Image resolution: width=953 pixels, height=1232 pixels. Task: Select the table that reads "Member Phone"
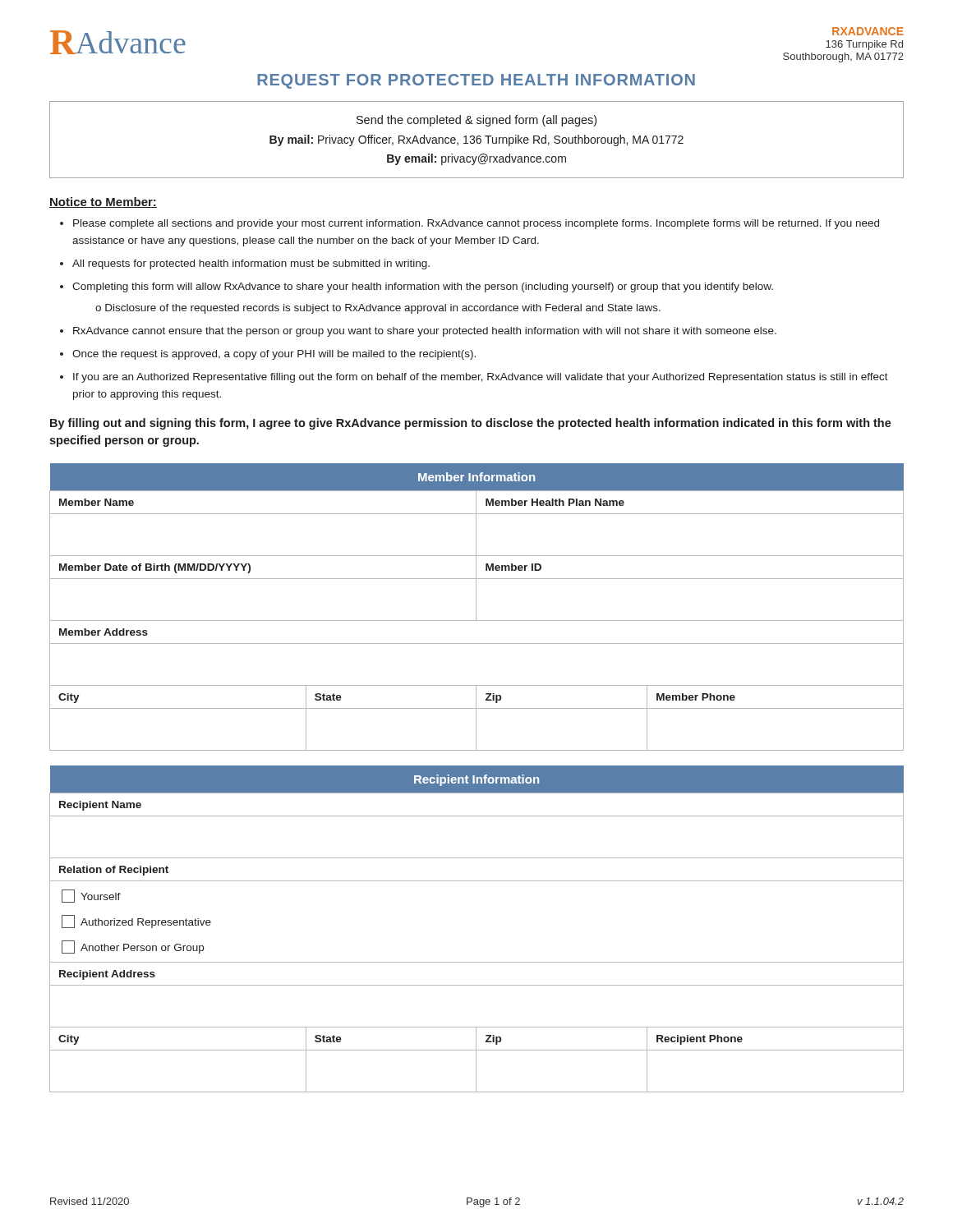(476, 607)
